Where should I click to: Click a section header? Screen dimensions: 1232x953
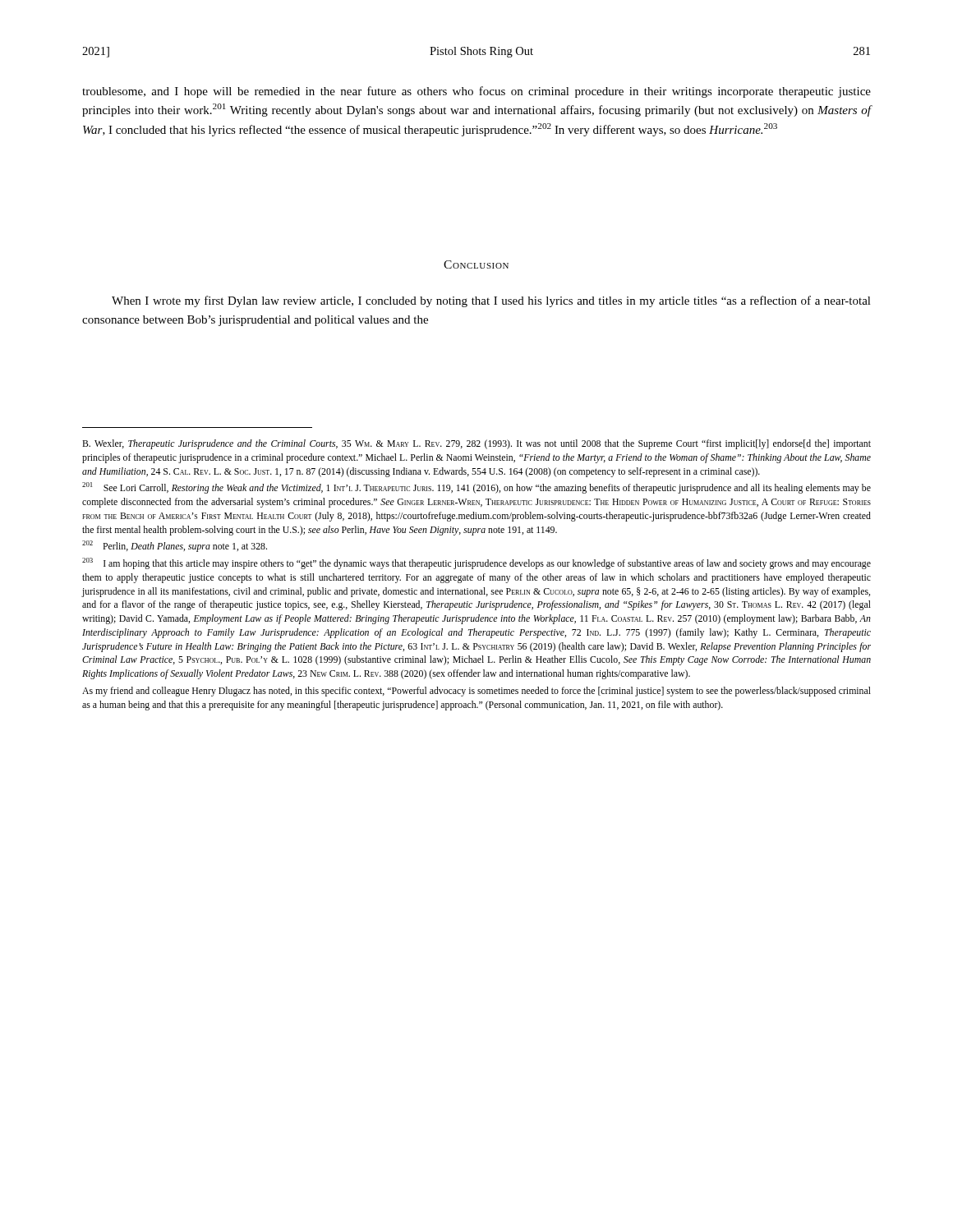tap(476, 264)
